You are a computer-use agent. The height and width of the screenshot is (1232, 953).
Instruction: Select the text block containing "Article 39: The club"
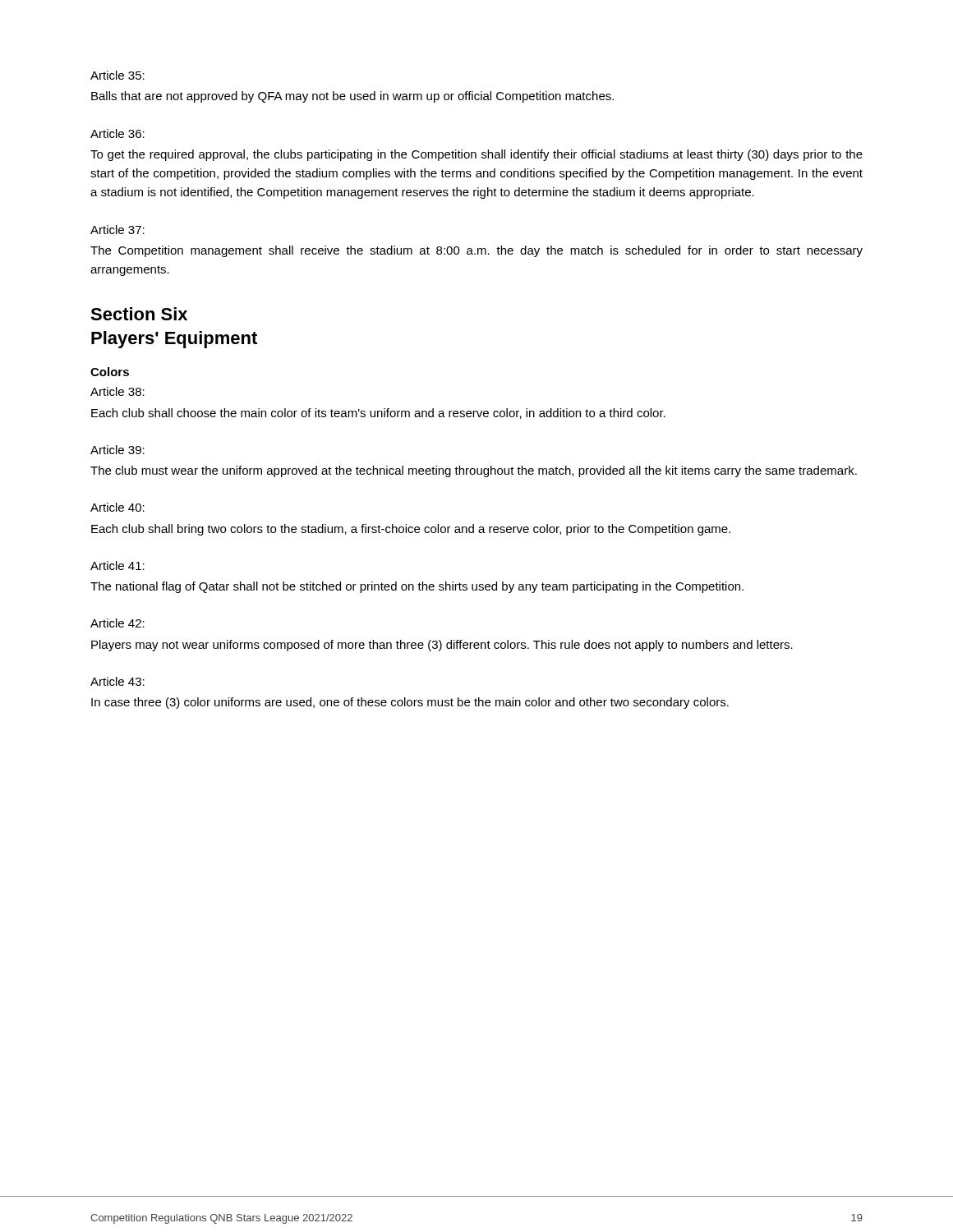pos(476,459)
